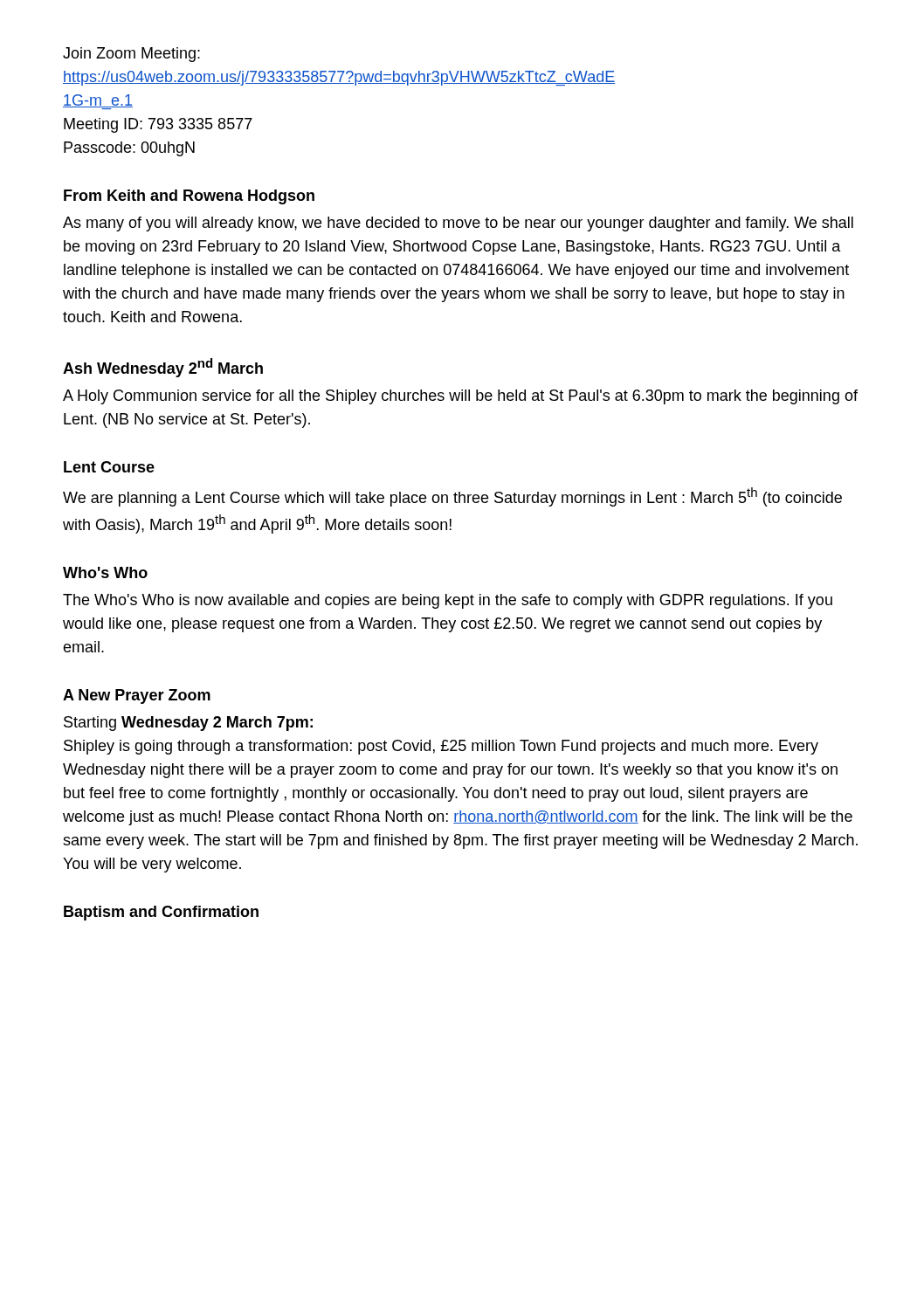Locate the text block with the text "A Holy Communion service for all the"

pos(462,408)
